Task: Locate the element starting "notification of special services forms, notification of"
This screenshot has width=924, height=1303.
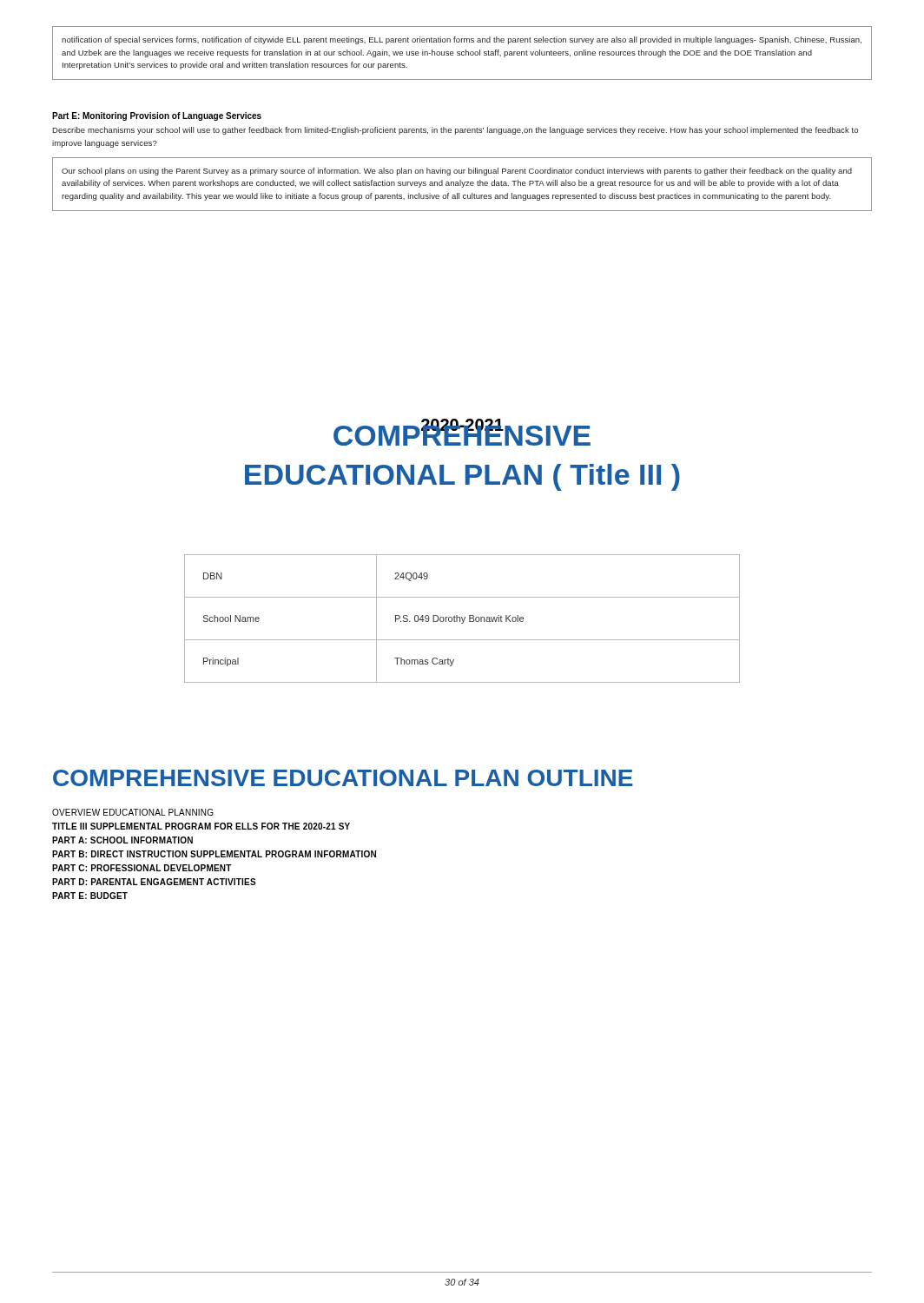Action: coord(462,52)
